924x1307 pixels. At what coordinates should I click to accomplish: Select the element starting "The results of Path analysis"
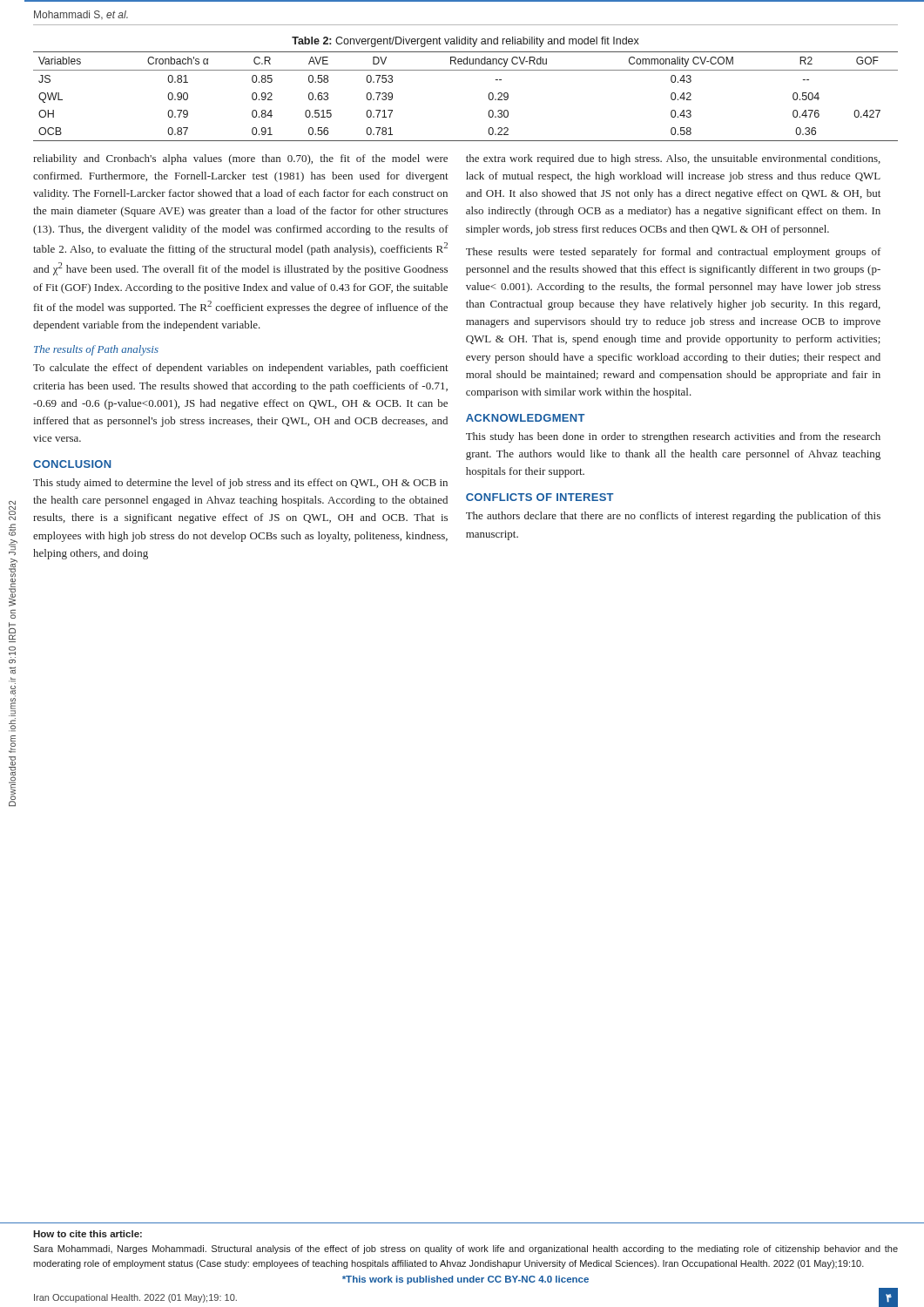[96, 349]
